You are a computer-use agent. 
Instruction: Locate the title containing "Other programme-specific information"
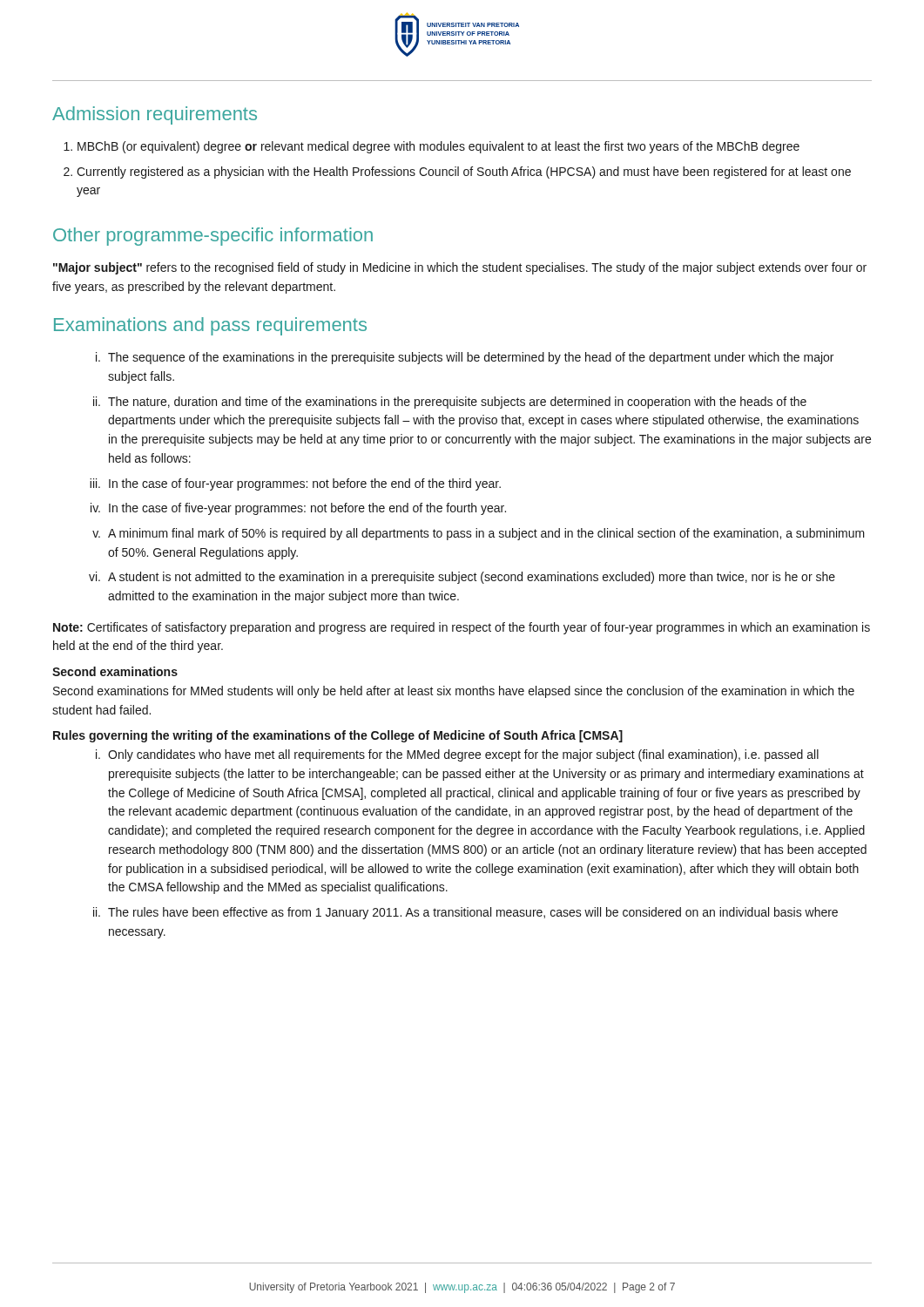(213, 237)
